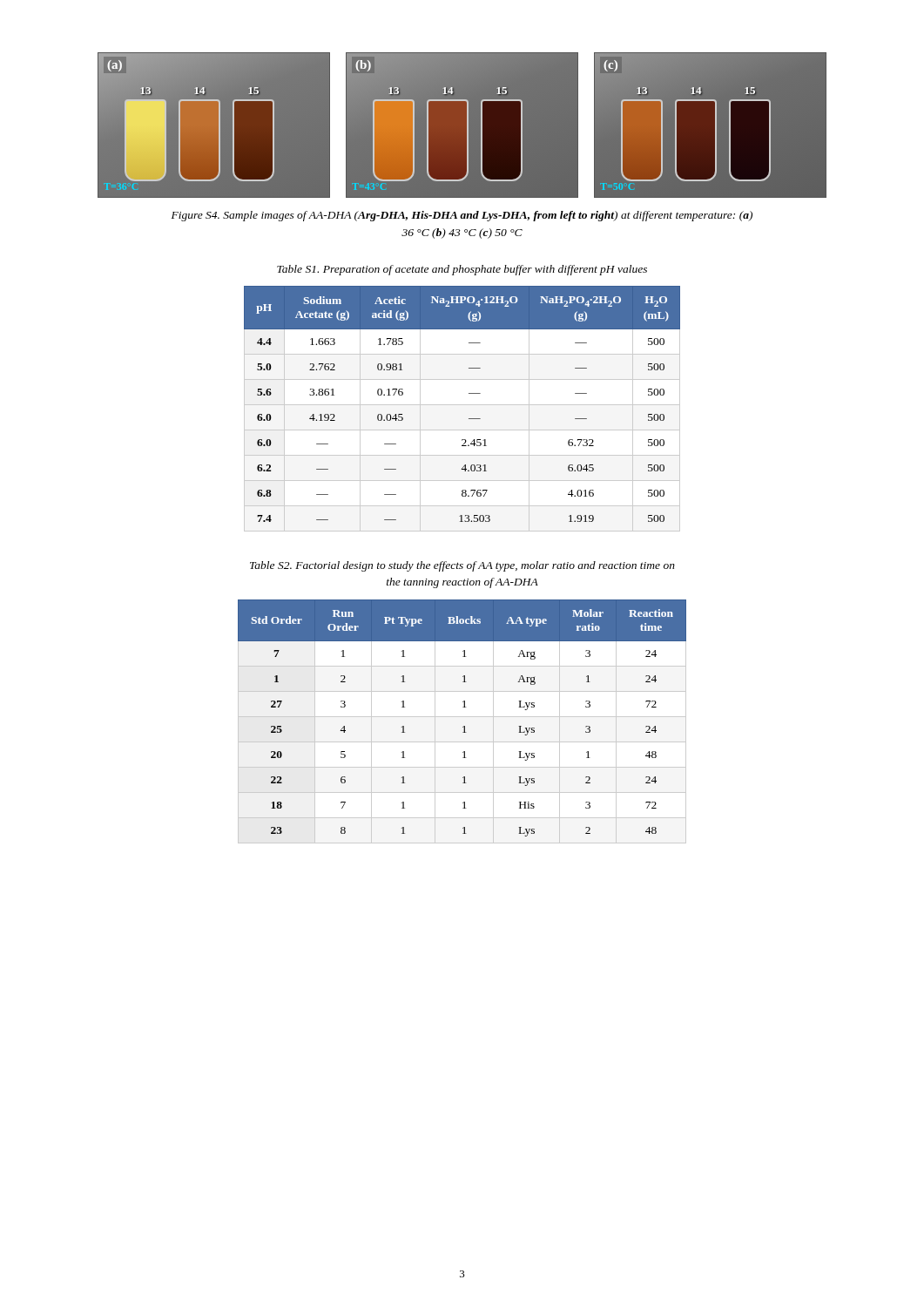The image size is (924, 1307).
Task: Locate the table with the text "NaH 2 PO 4 ·2H"
Action: pyautogui.click(x=462, y=409)
